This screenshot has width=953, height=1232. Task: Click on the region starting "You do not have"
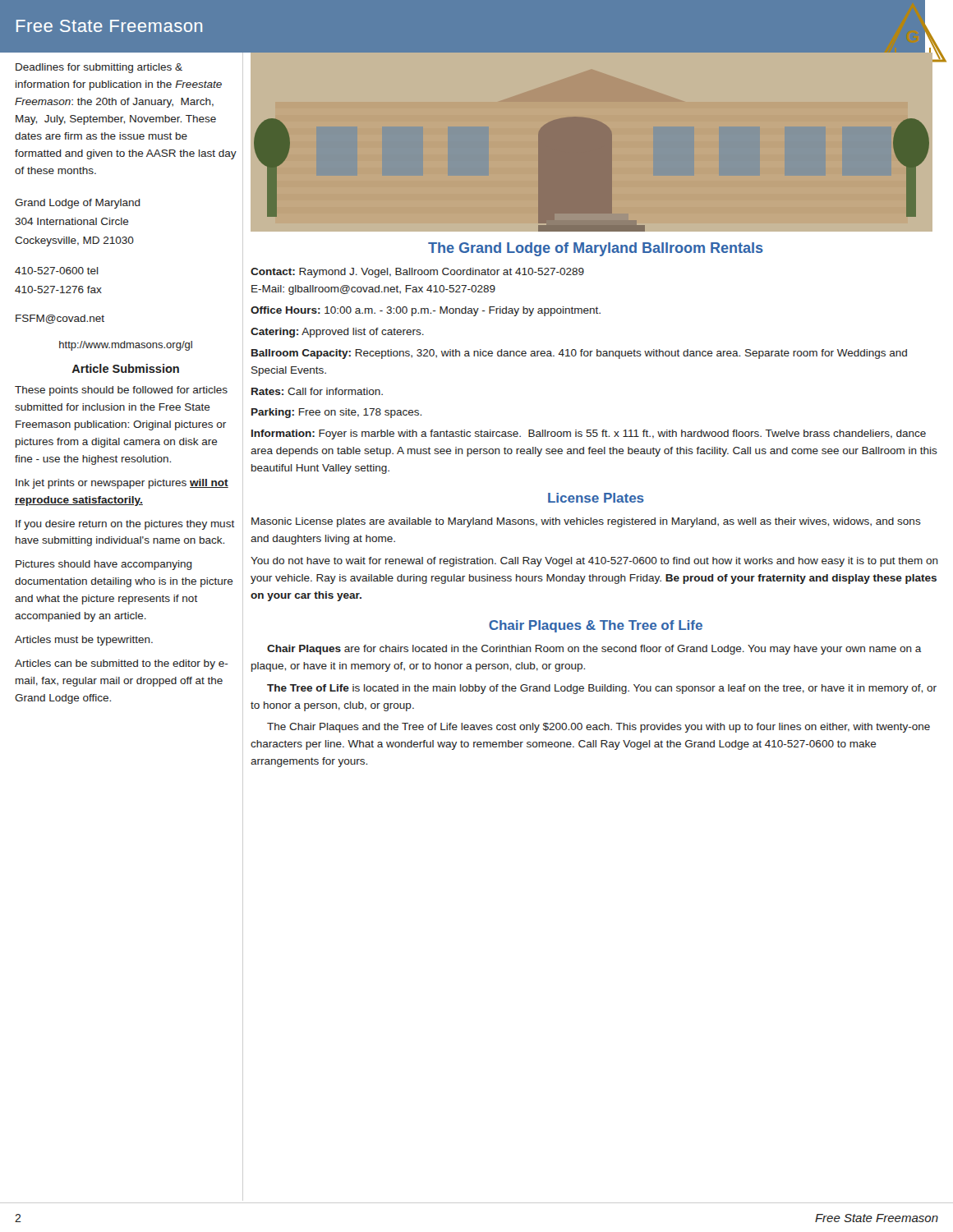click(x=594, y=578)
